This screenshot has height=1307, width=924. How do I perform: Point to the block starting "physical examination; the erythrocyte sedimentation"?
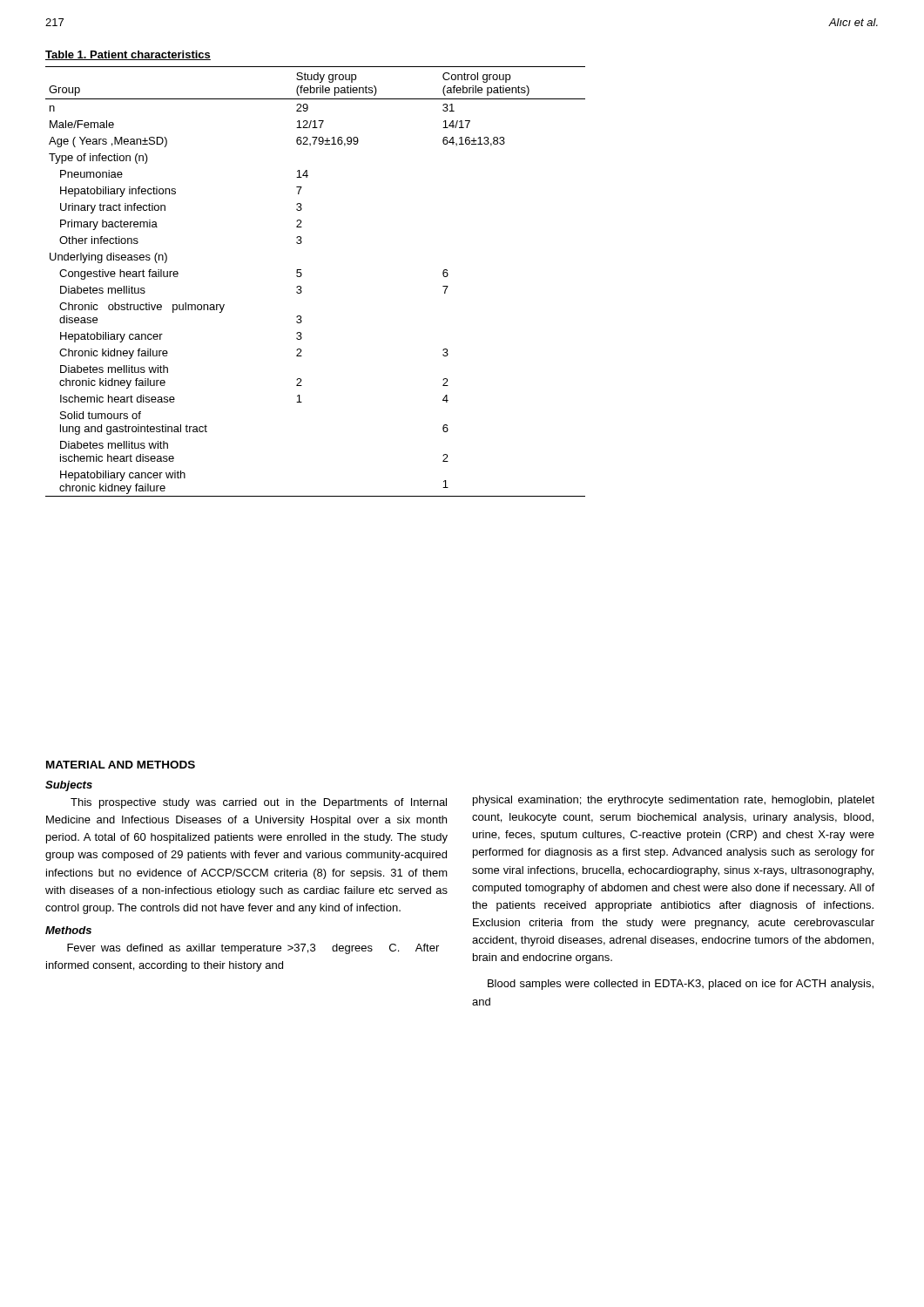[x=673, y=878]
